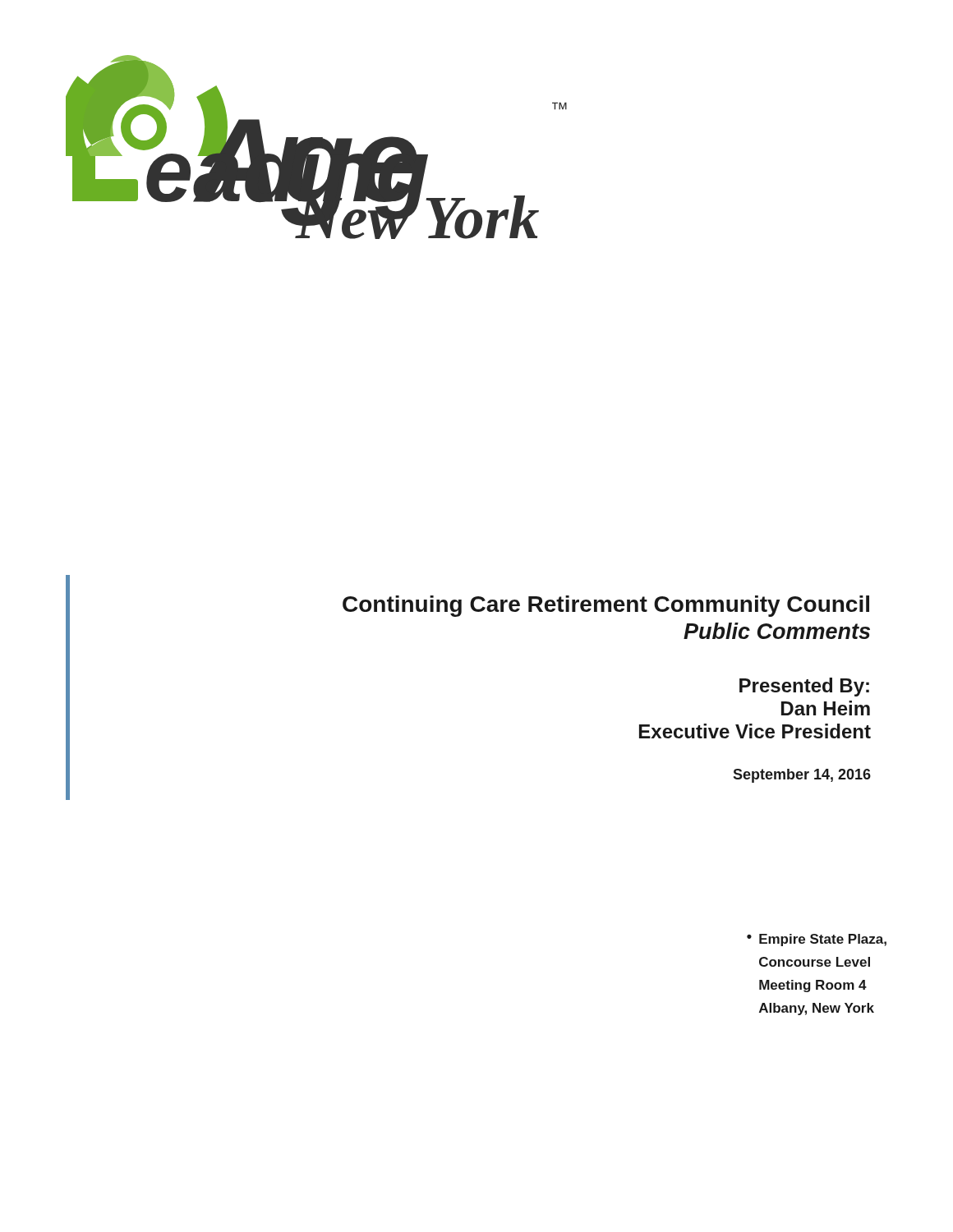
Task: Click a logo
Action: point(312,148)
